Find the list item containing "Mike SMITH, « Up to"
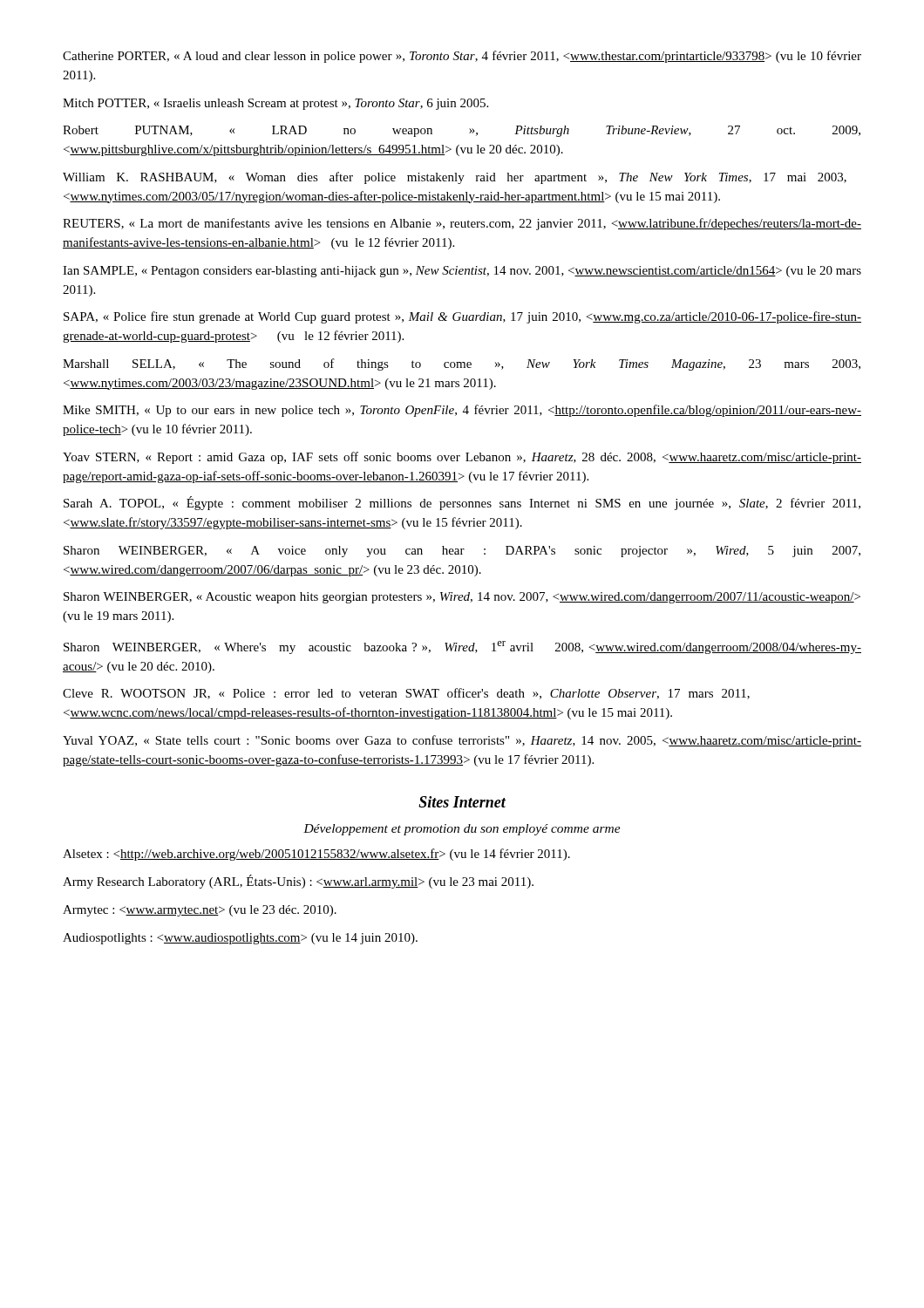The width and height of the screenshot is (924, 1308). pyautogui.click(x=462, y=420)
